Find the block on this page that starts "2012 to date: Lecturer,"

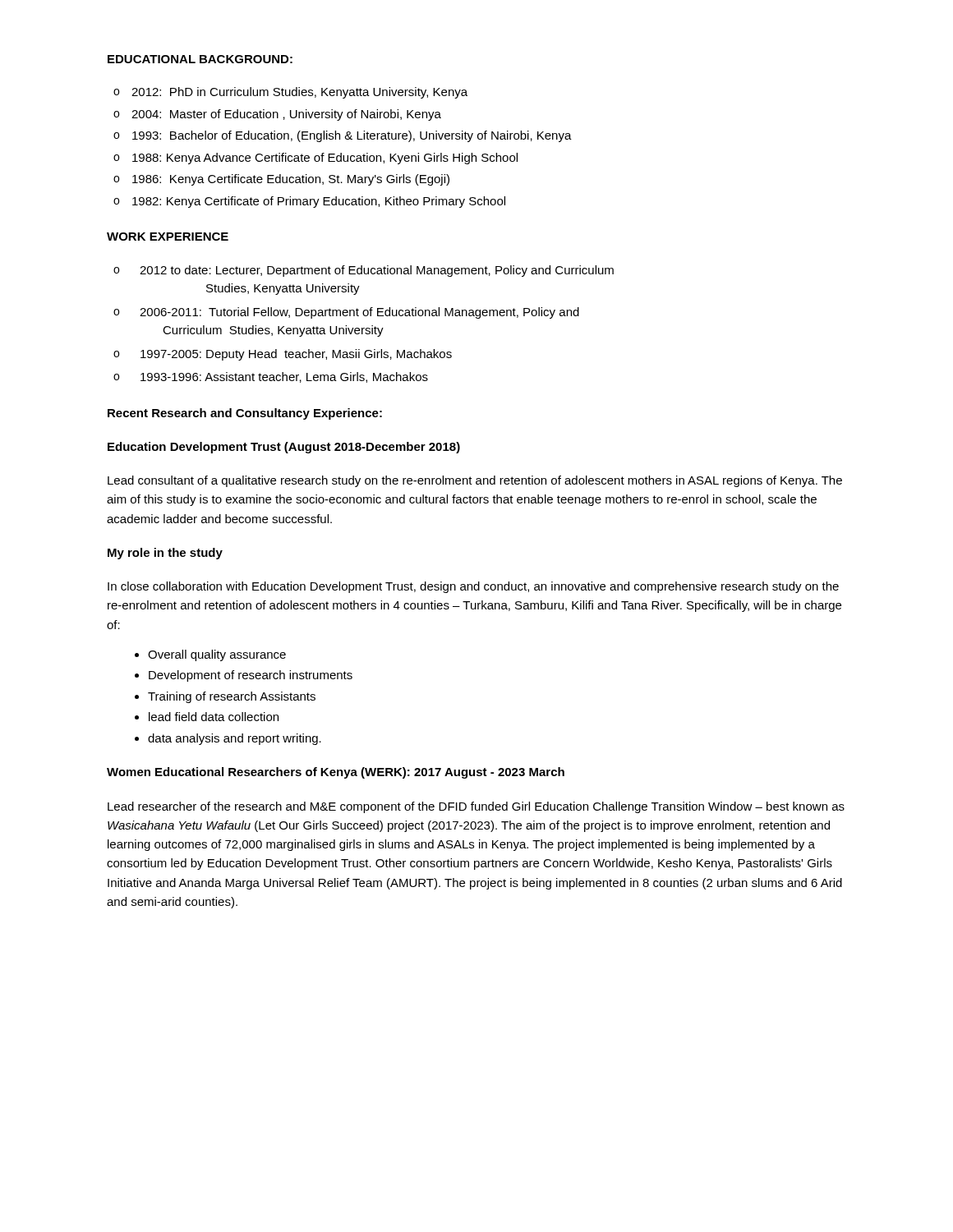476,324
